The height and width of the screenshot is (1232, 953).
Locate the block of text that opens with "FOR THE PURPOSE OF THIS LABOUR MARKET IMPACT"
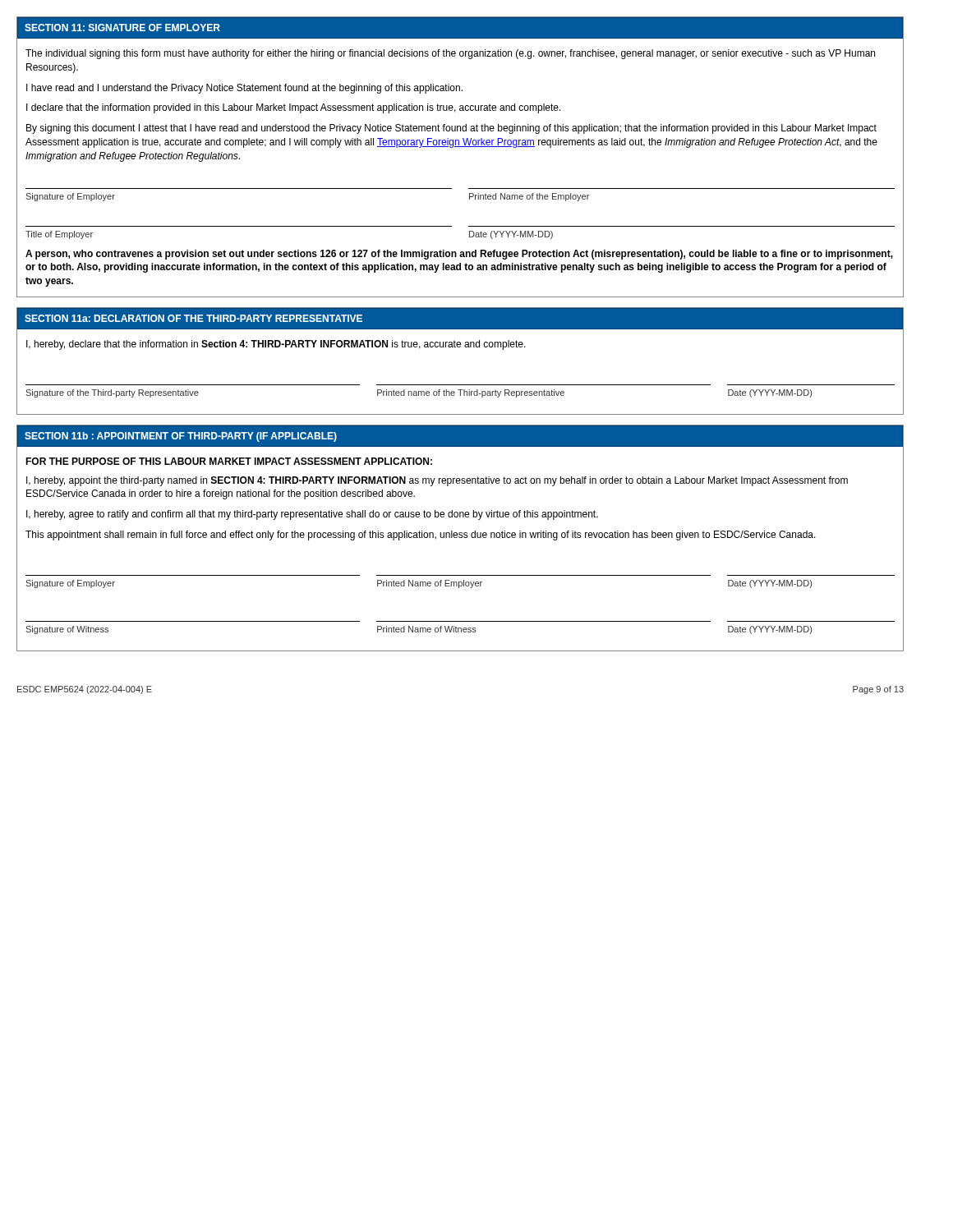229,461
